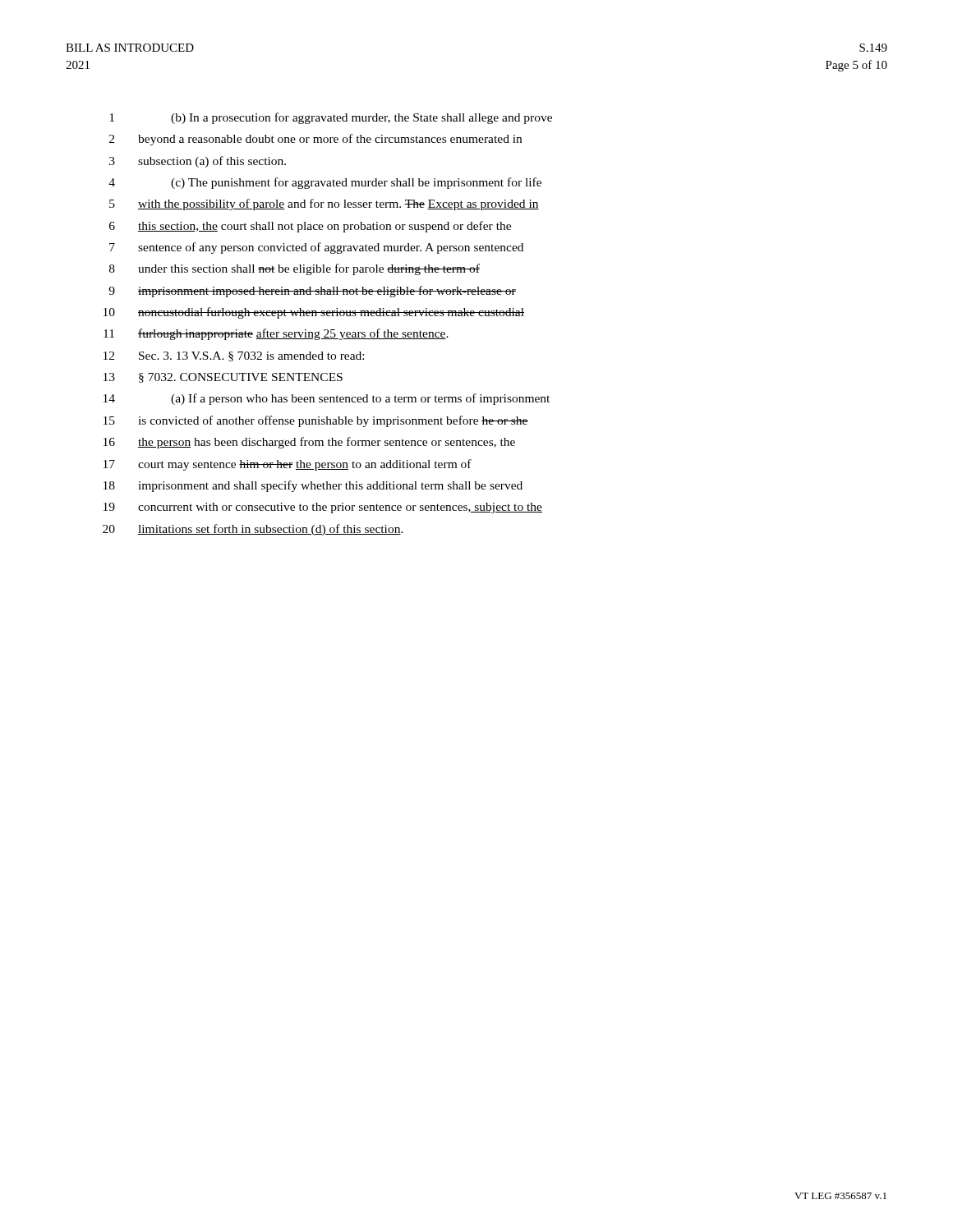Locate the block starting "11 furlough inappropriate"

click(x=276, y=334)
